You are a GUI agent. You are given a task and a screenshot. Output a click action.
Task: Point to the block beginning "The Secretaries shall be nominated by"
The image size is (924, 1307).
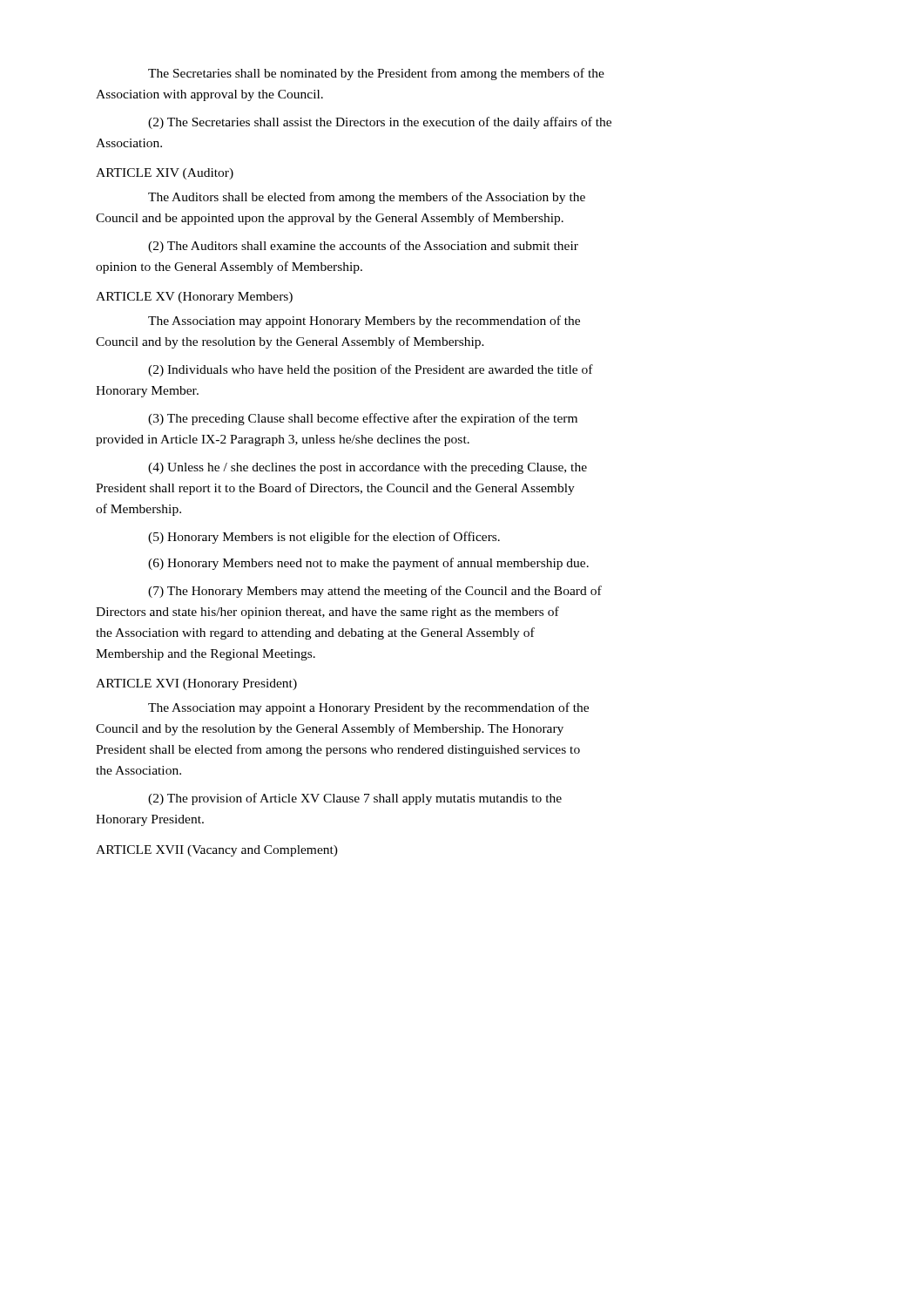462,84
